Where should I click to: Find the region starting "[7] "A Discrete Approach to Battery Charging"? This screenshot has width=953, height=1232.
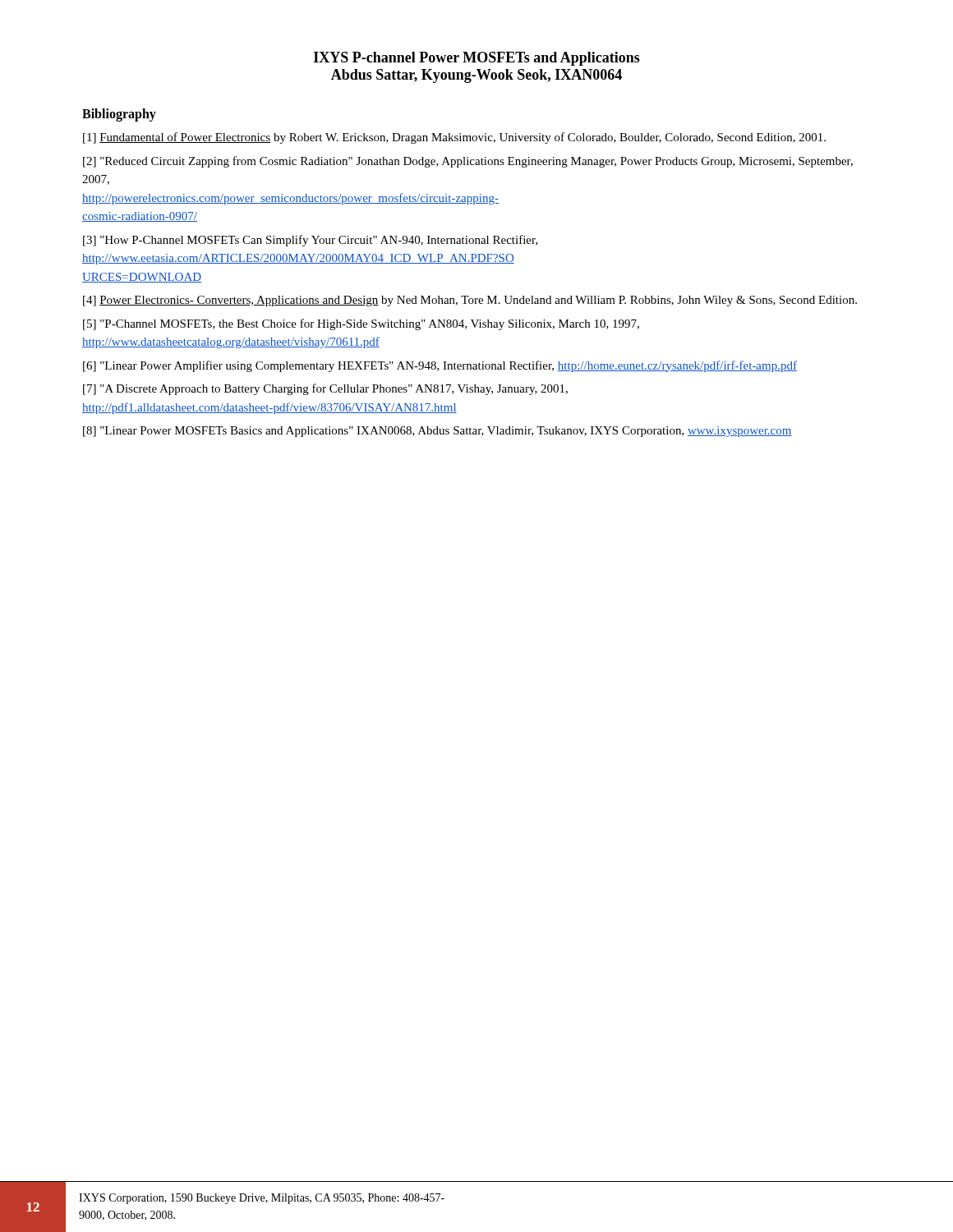pyautogui.click(x=325, y=398)
